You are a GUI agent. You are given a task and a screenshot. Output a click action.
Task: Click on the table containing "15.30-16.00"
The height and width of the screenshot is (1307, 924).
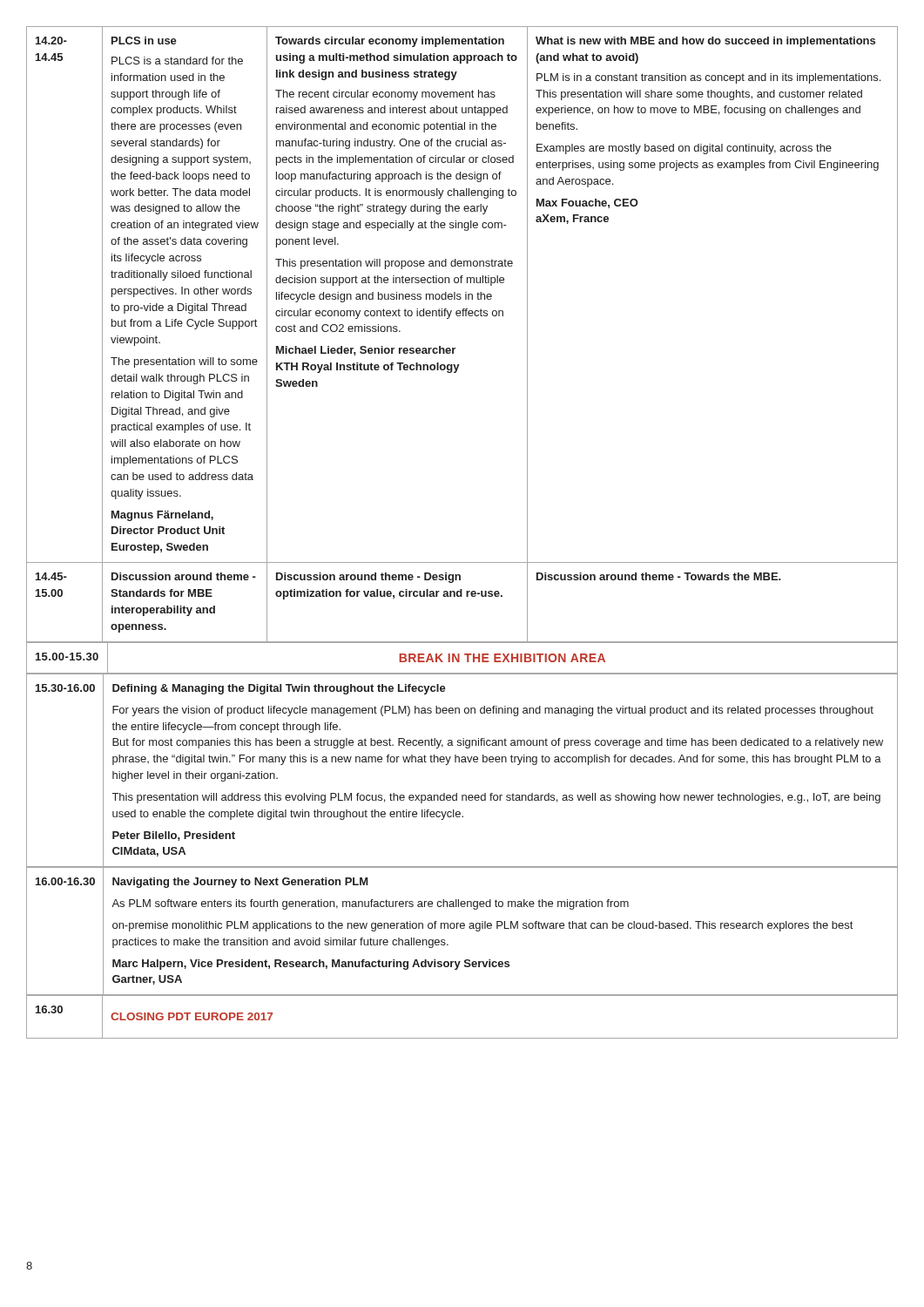coord(462,770)
